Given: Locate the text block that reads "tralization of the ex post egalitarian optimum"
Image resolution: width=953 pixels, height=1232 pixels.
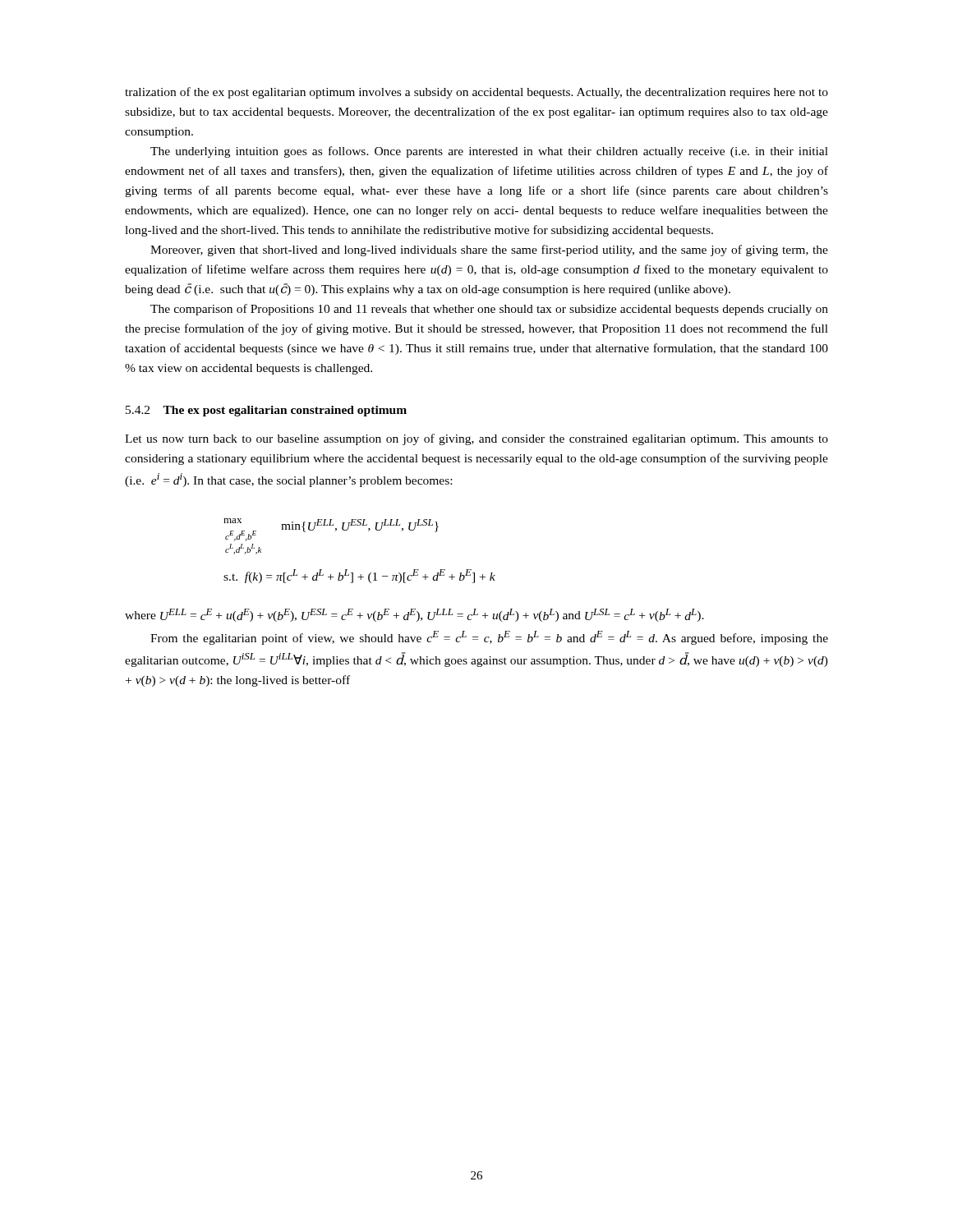Looking at the screenshot, I should pos(476,230).
